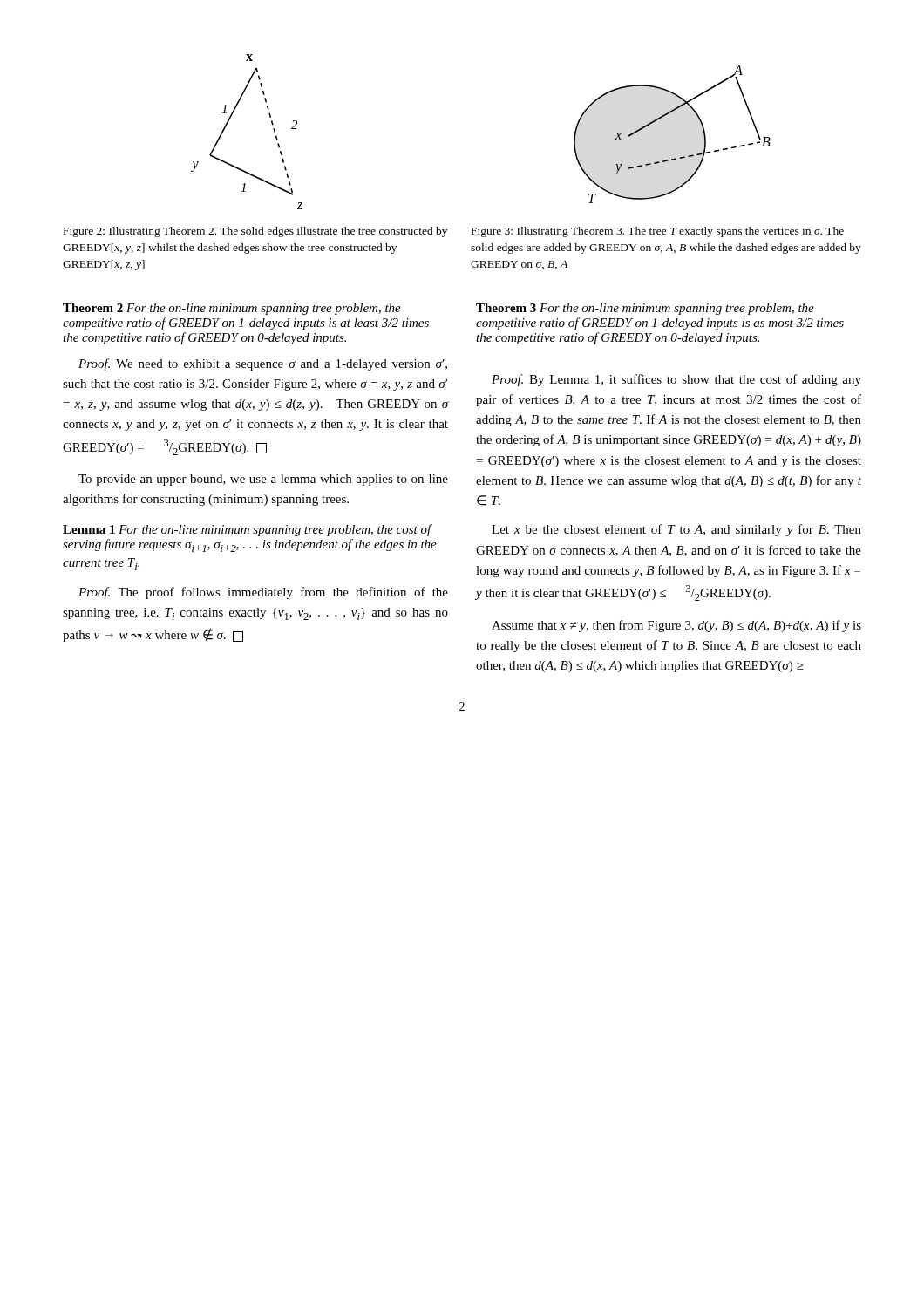924x1308 pixels.
Task: Point to the block beginning "Theorem 2 For the"
Action: 246,322
